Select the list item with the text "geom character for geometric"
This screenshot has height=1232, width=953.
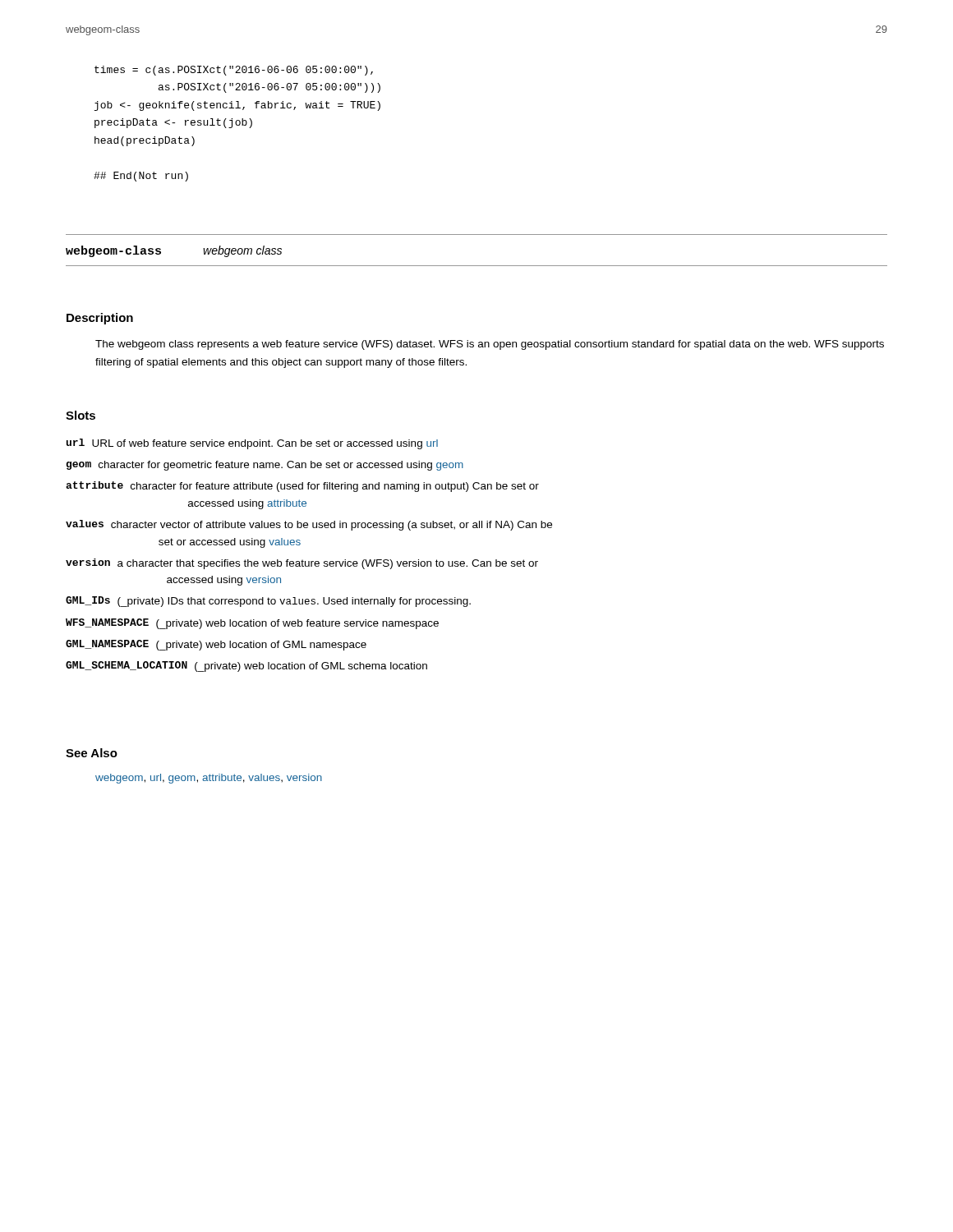click(x=265, y=465)
